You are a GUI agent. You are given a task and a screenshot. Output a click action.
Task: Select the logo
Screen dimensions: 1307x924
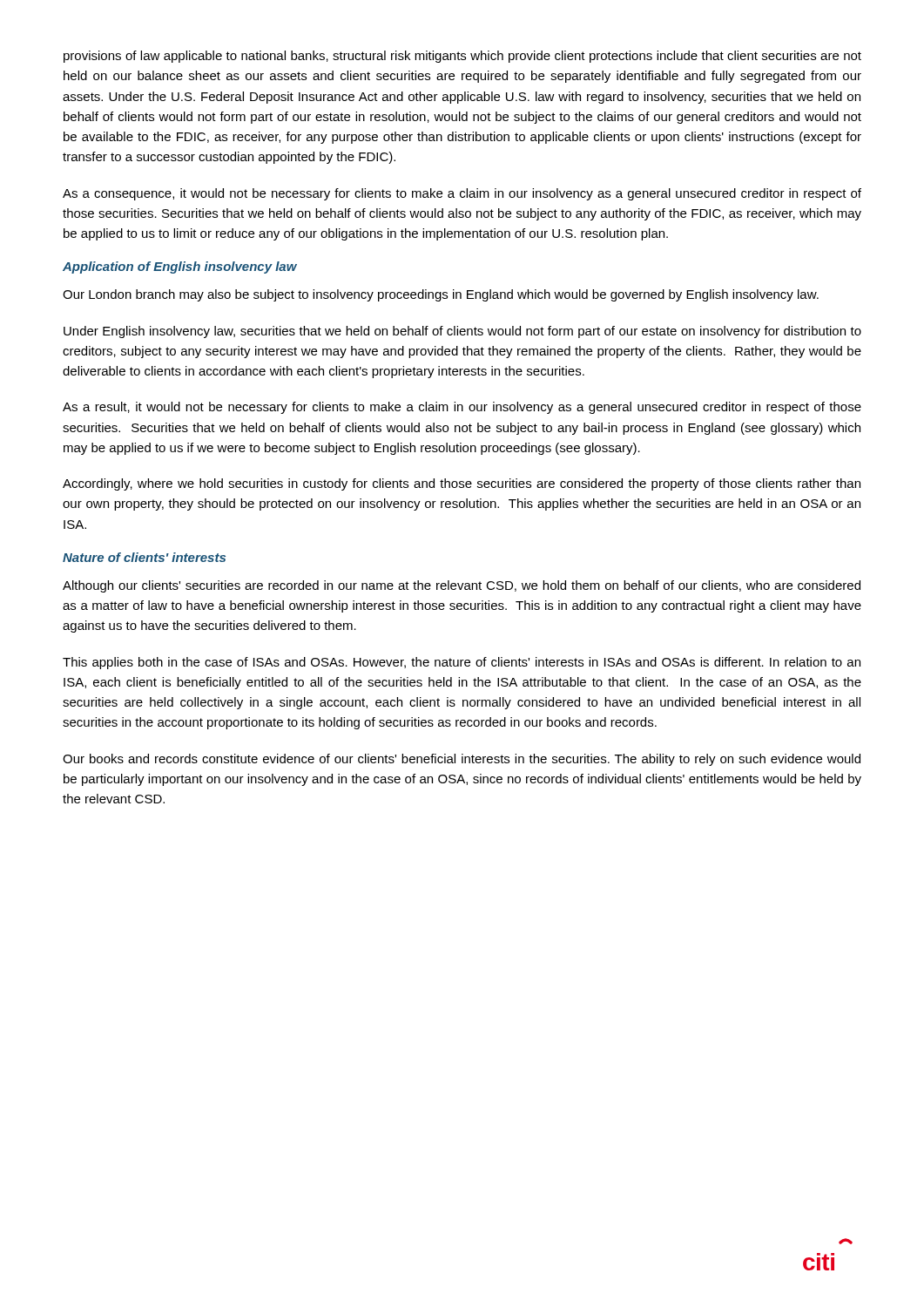(x=831, y=1256)
